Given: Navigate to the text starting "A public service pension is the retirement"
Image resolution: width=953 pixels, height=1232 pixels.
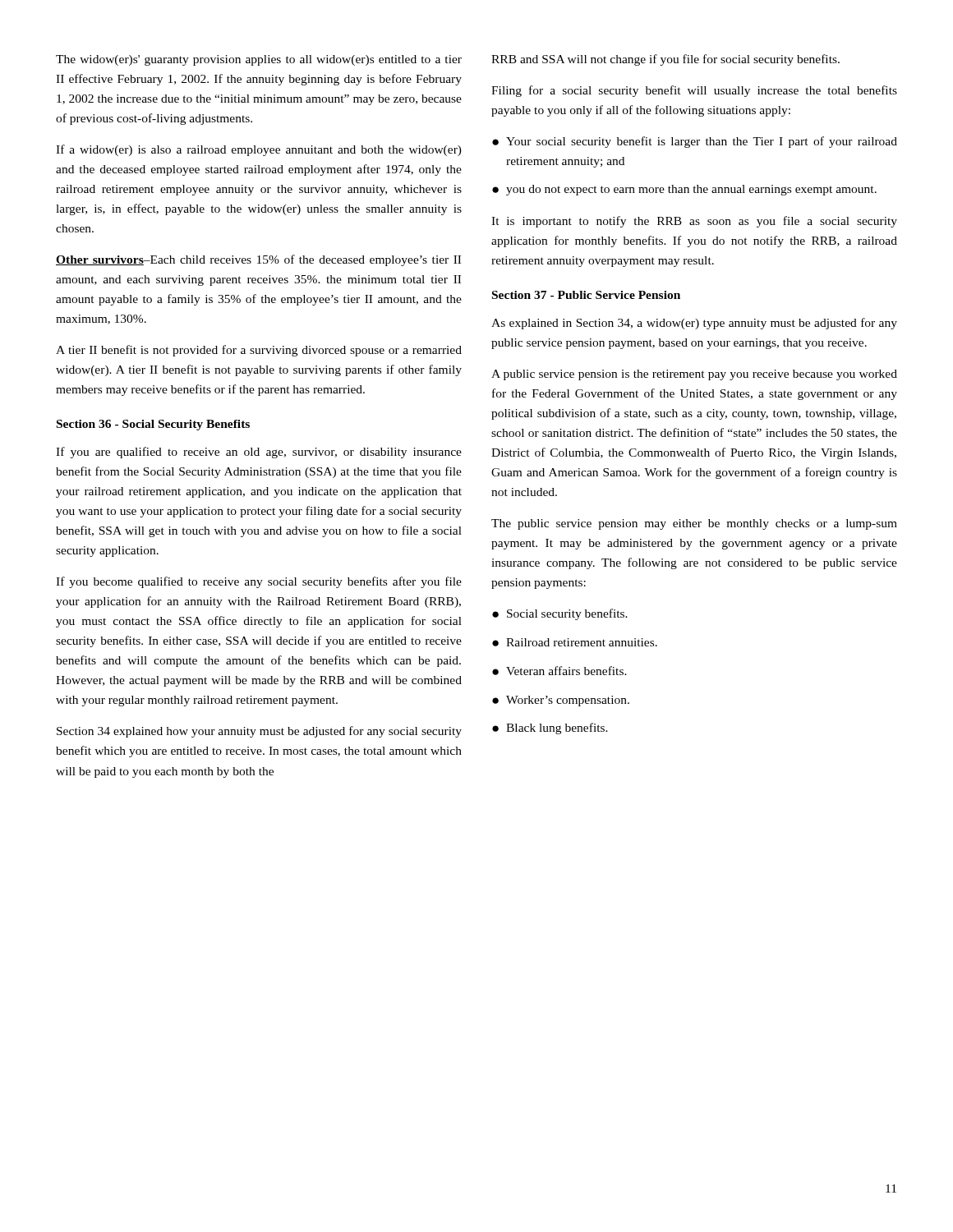Looking at the screenshot, I should click(694, 433).
